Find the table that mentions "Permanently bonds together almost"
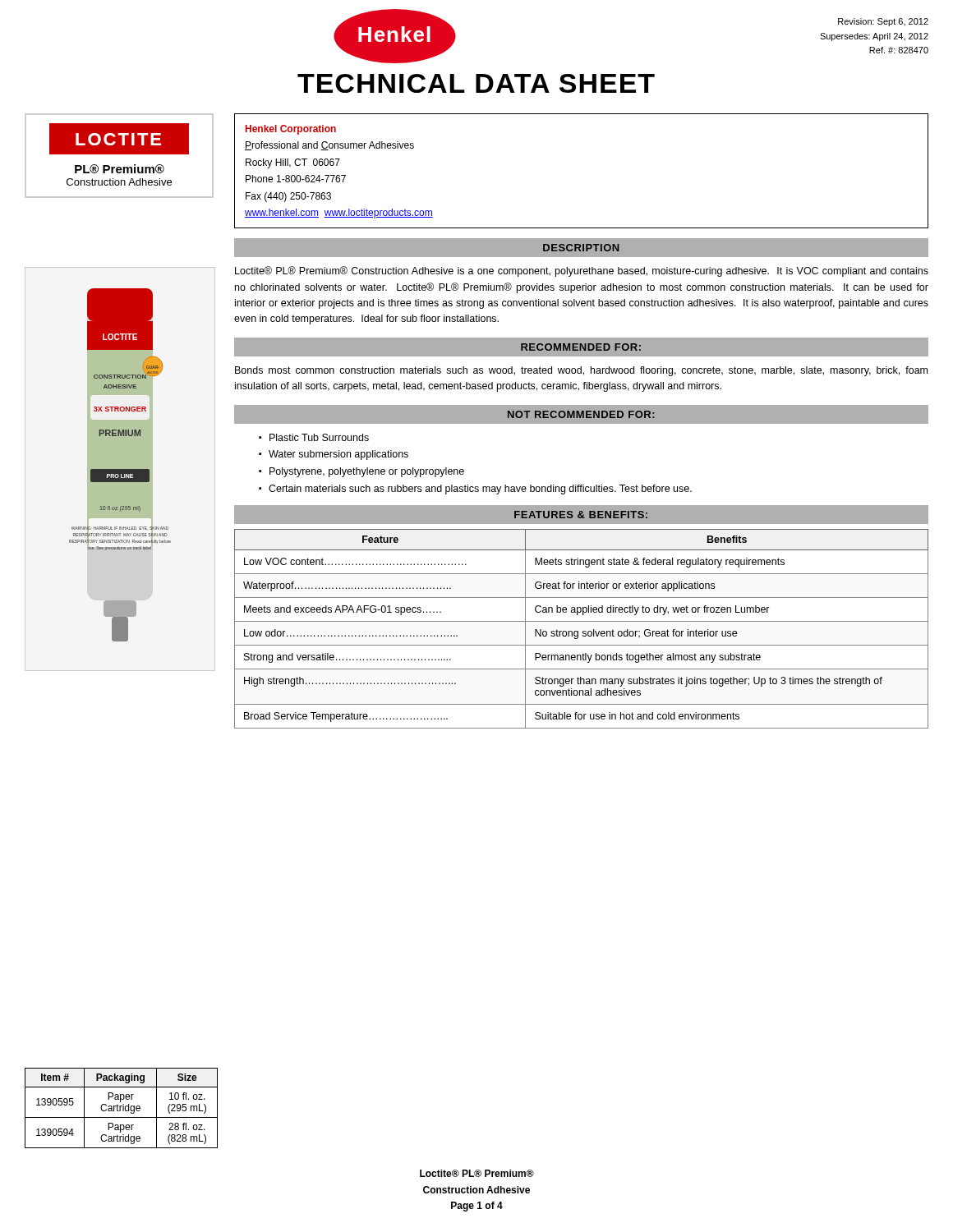953x1232 pixels. click(x=581, y=628)
